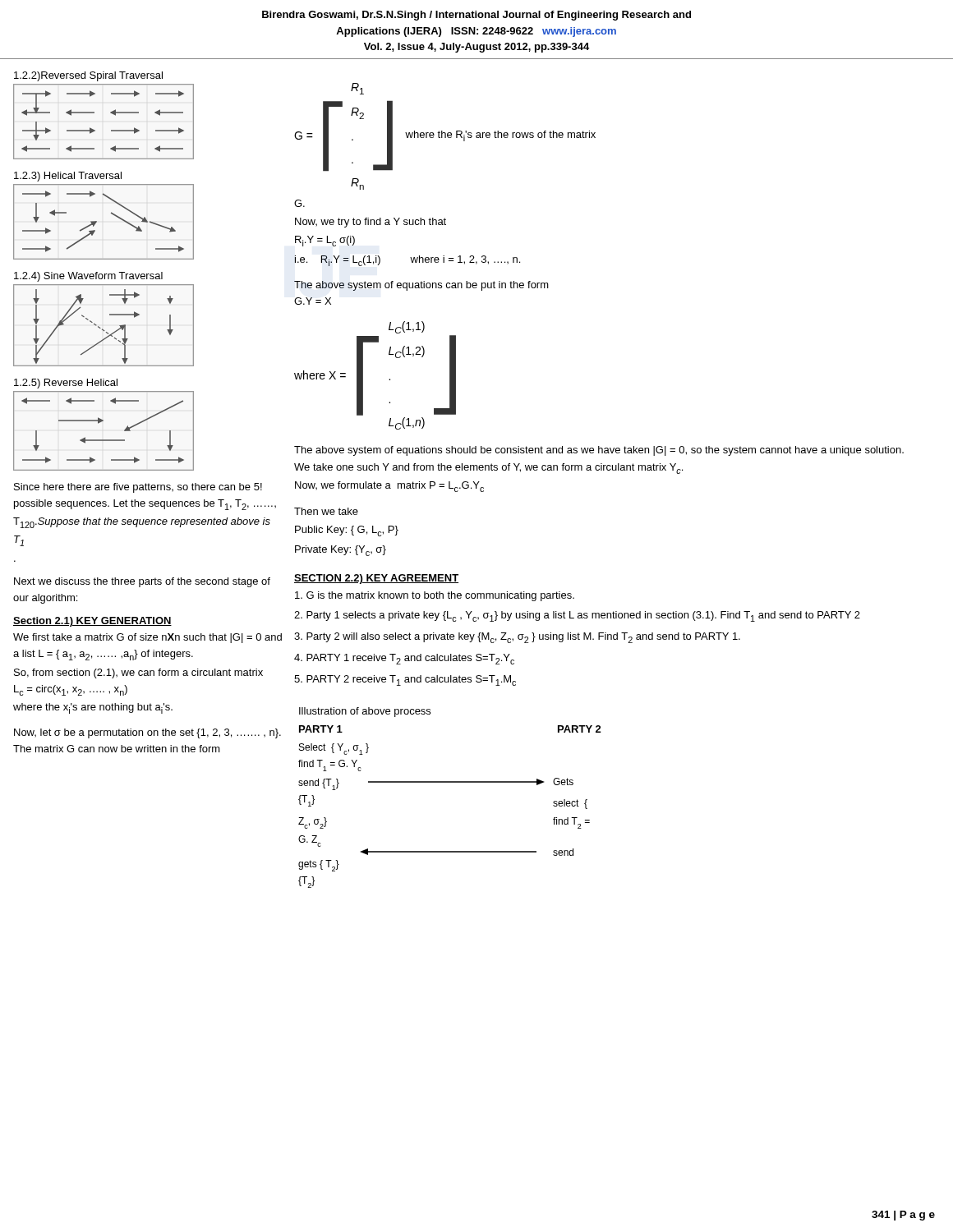Click on the text block containing "We first take a matrix G"

coord(148,673)
